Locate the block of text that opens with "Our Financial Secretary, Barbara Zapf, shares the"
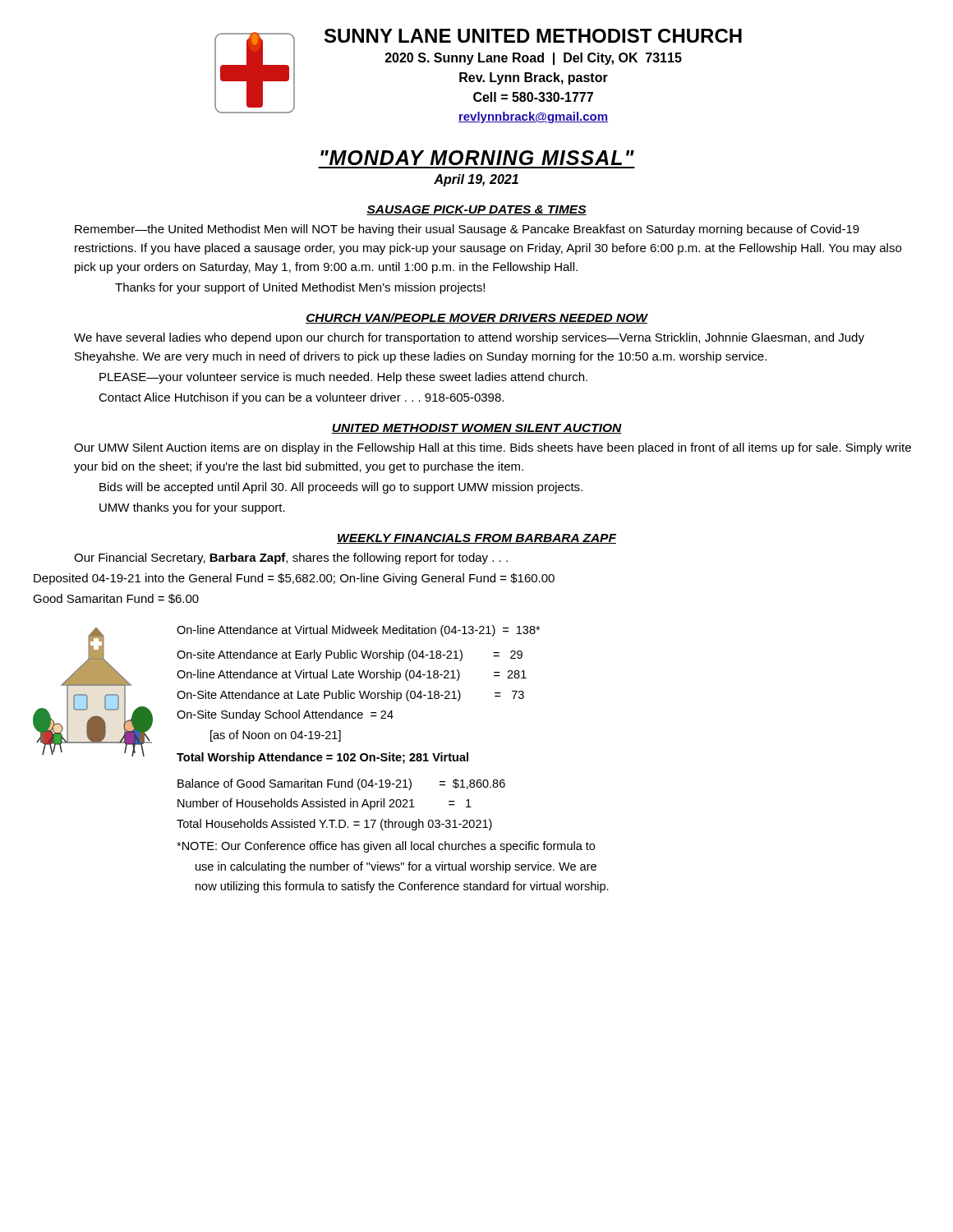Viewport: 953px width, 1232px height. coord(476,578)
